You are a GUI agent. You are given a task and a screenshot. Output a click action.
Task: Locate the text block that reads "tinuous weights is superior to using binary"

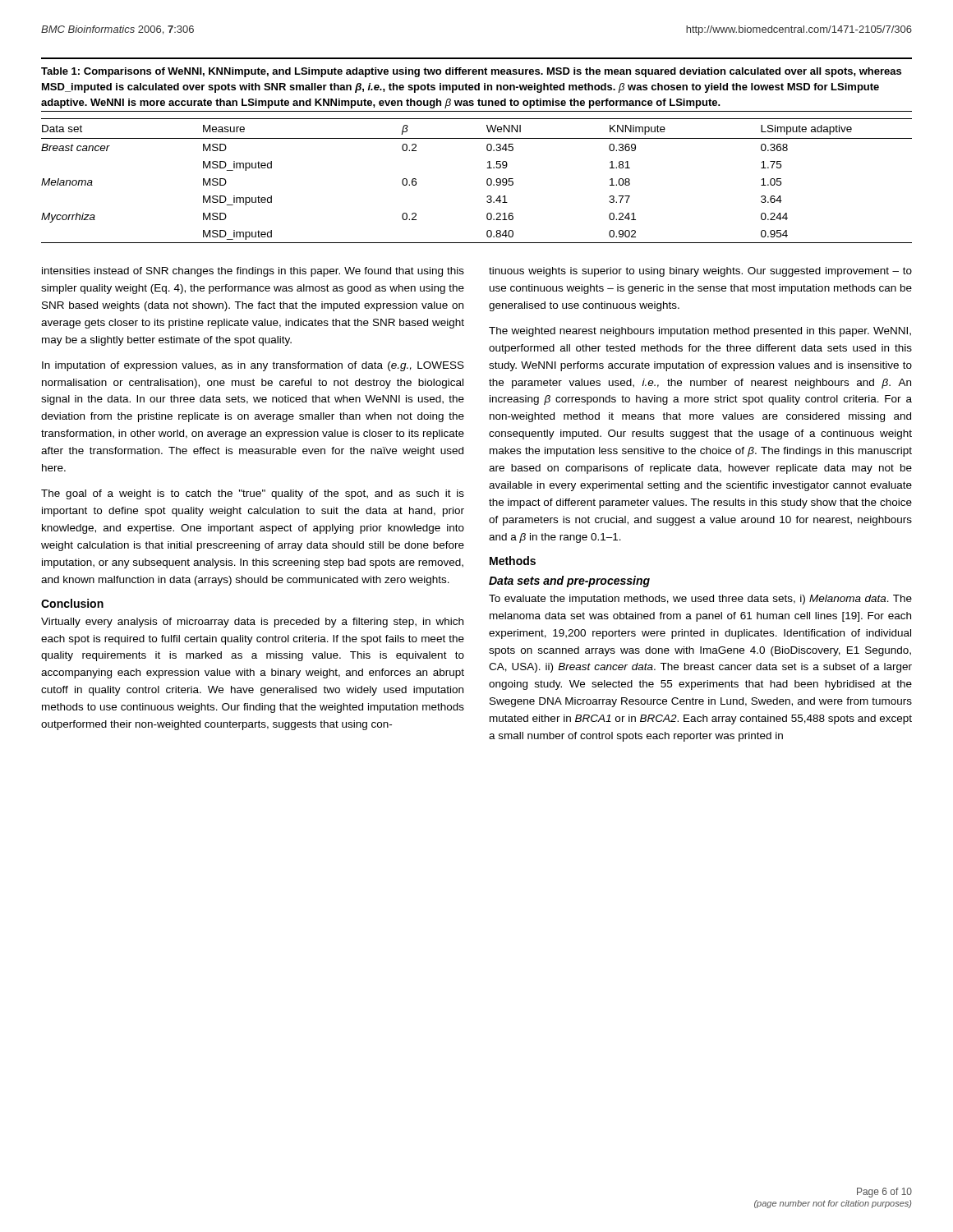700,288
